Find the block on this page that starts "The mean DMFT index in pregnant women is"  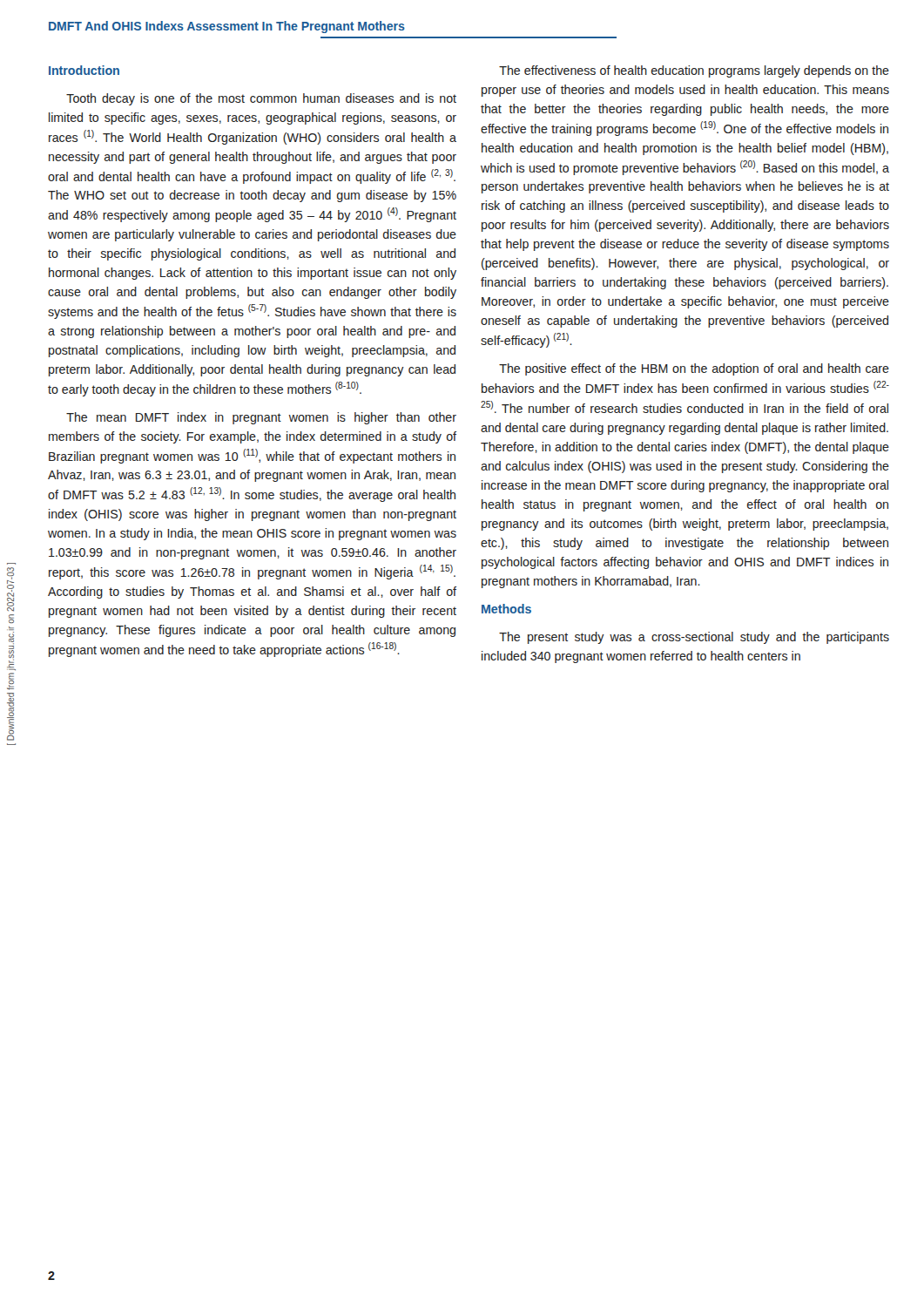pyautogui.click(x=252, y=533)
